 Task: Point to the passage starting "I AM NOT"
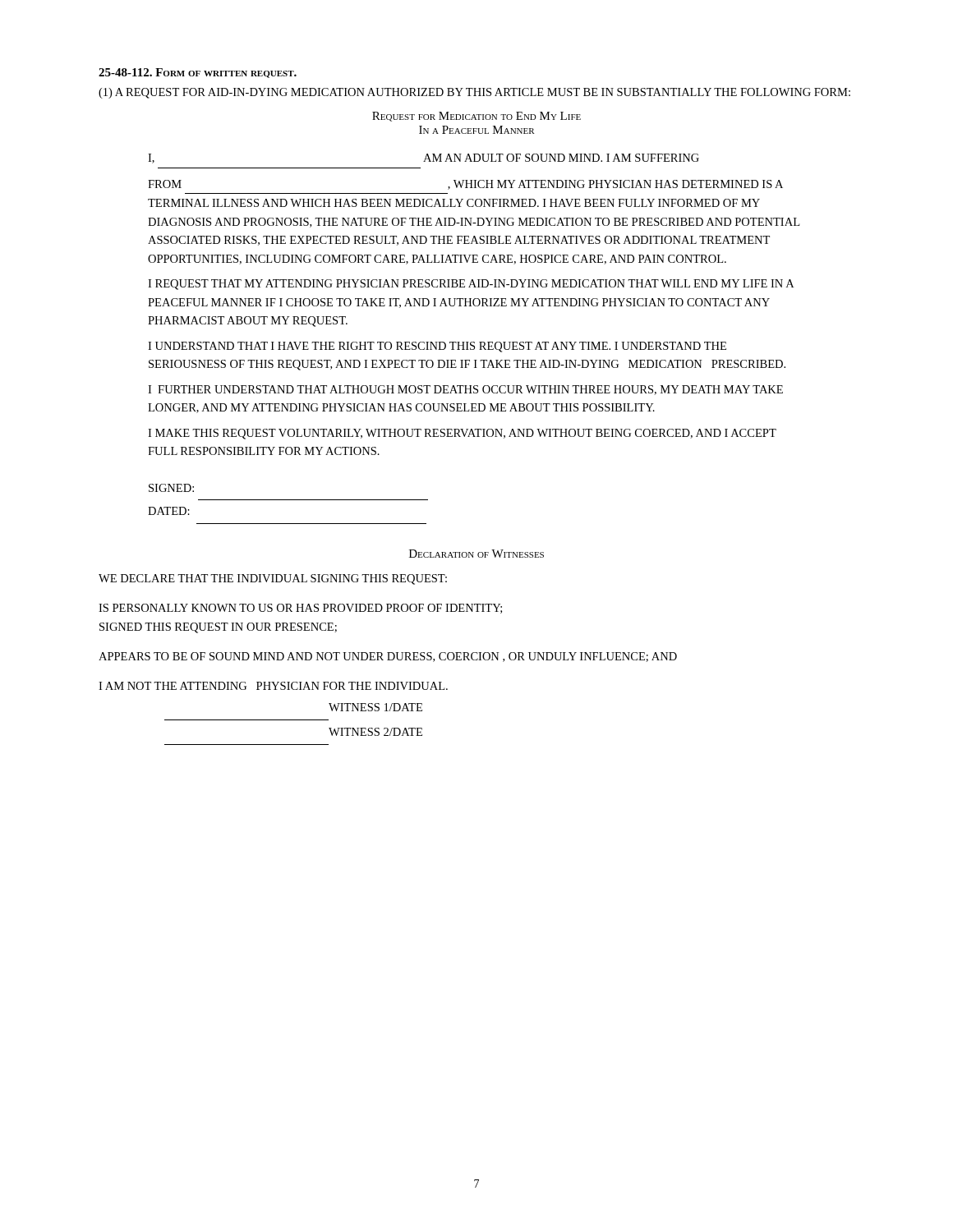273,686
